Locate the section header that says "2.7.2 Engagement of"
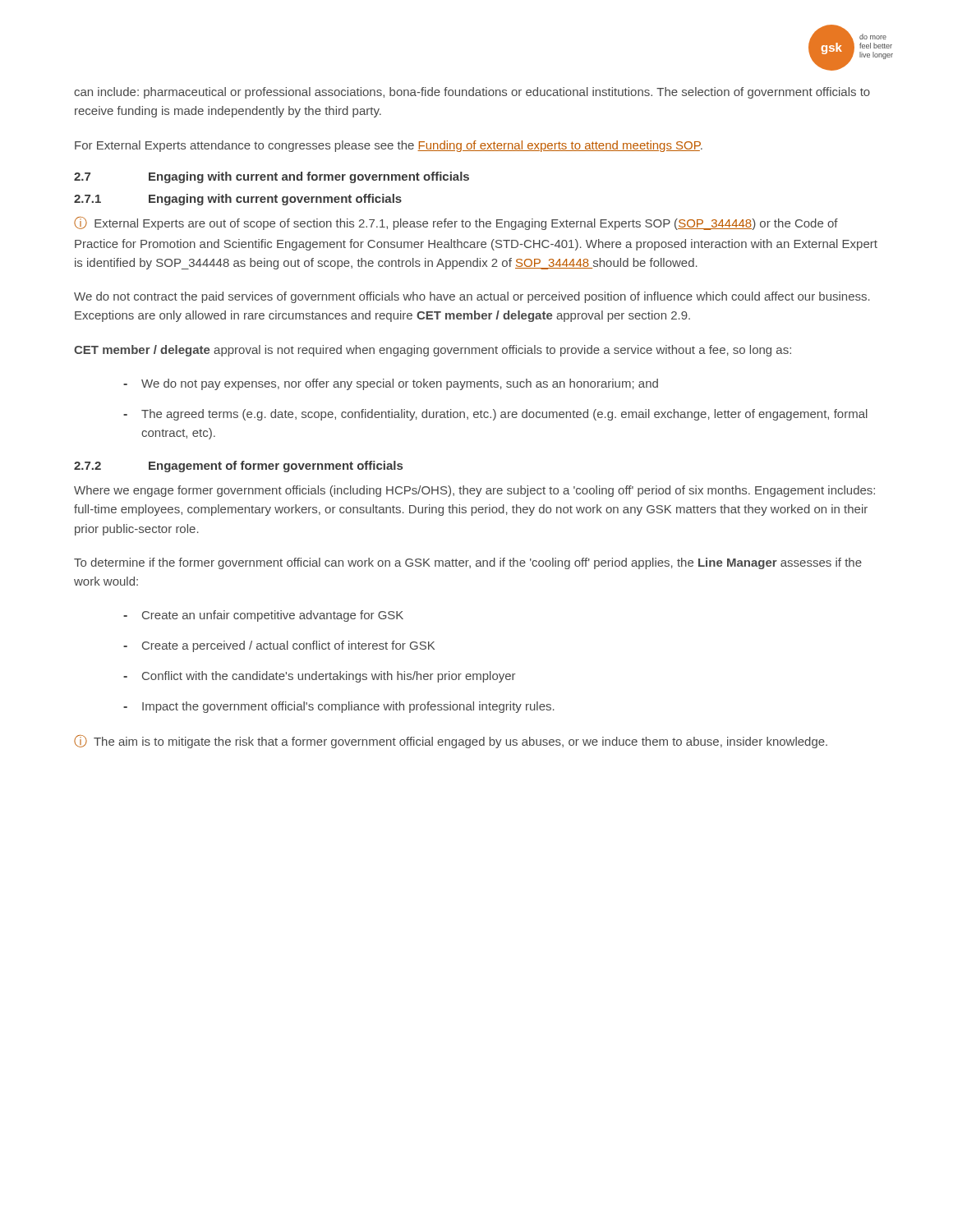The height and width of the screenshot is (1232, 953). coord(239,465)
